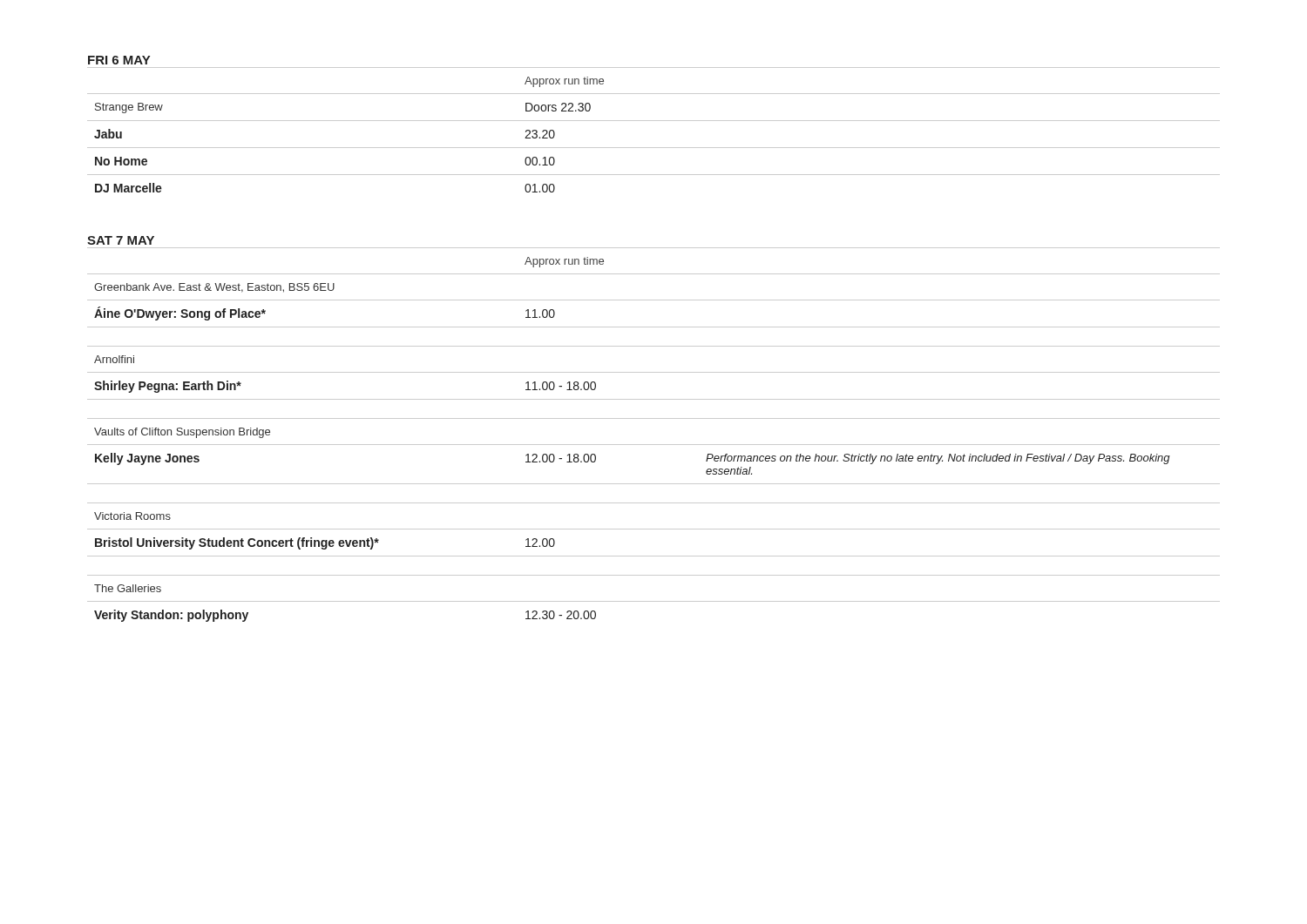The width and height of the screenshot is (1307, 924).
Task: Select the section header that reads "FRI 6 MAY"
Action: tap(119, 60)
